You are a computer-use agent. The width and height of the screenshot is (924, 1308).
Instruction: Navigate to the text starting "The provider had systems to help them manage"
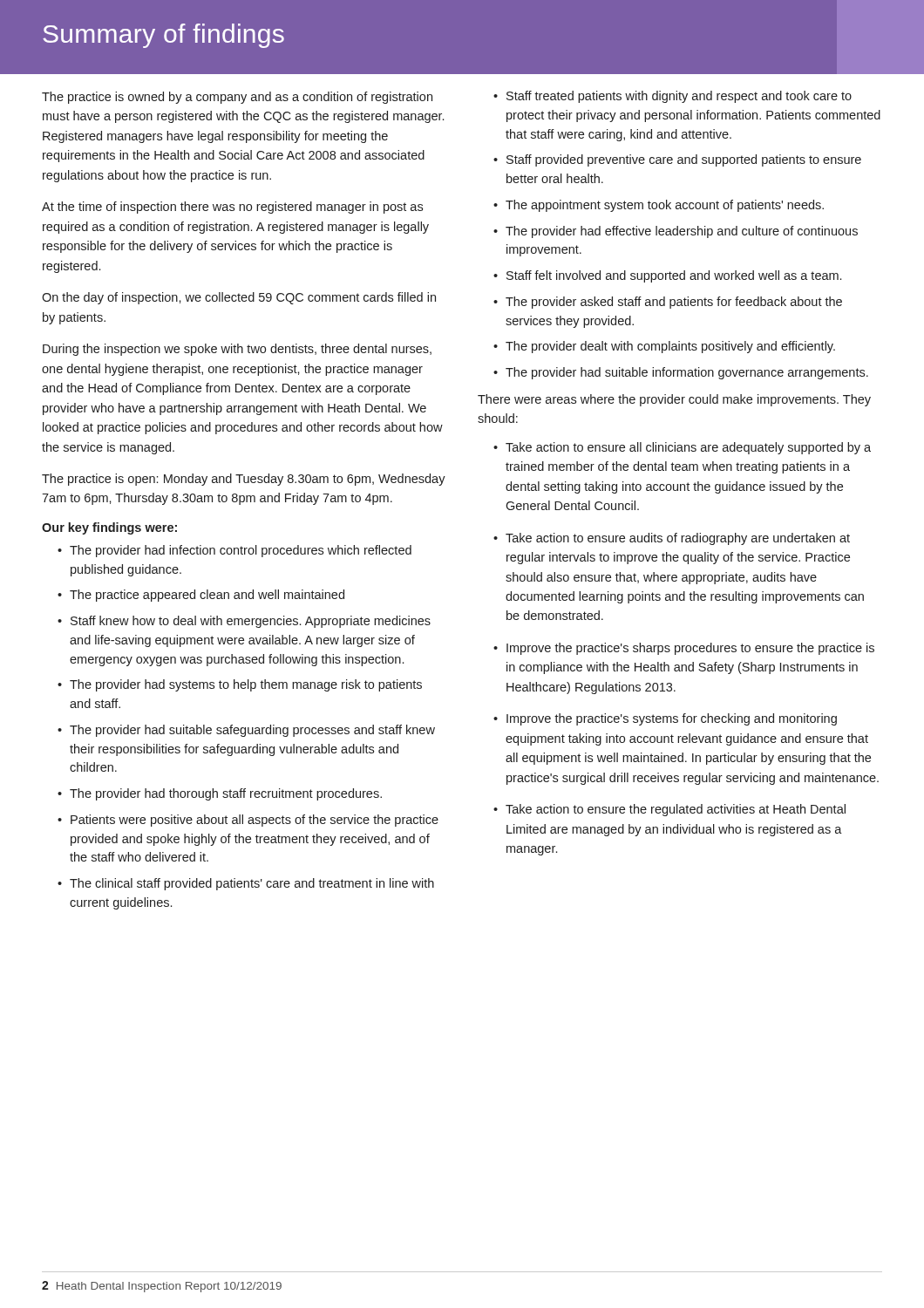[246, 694]
